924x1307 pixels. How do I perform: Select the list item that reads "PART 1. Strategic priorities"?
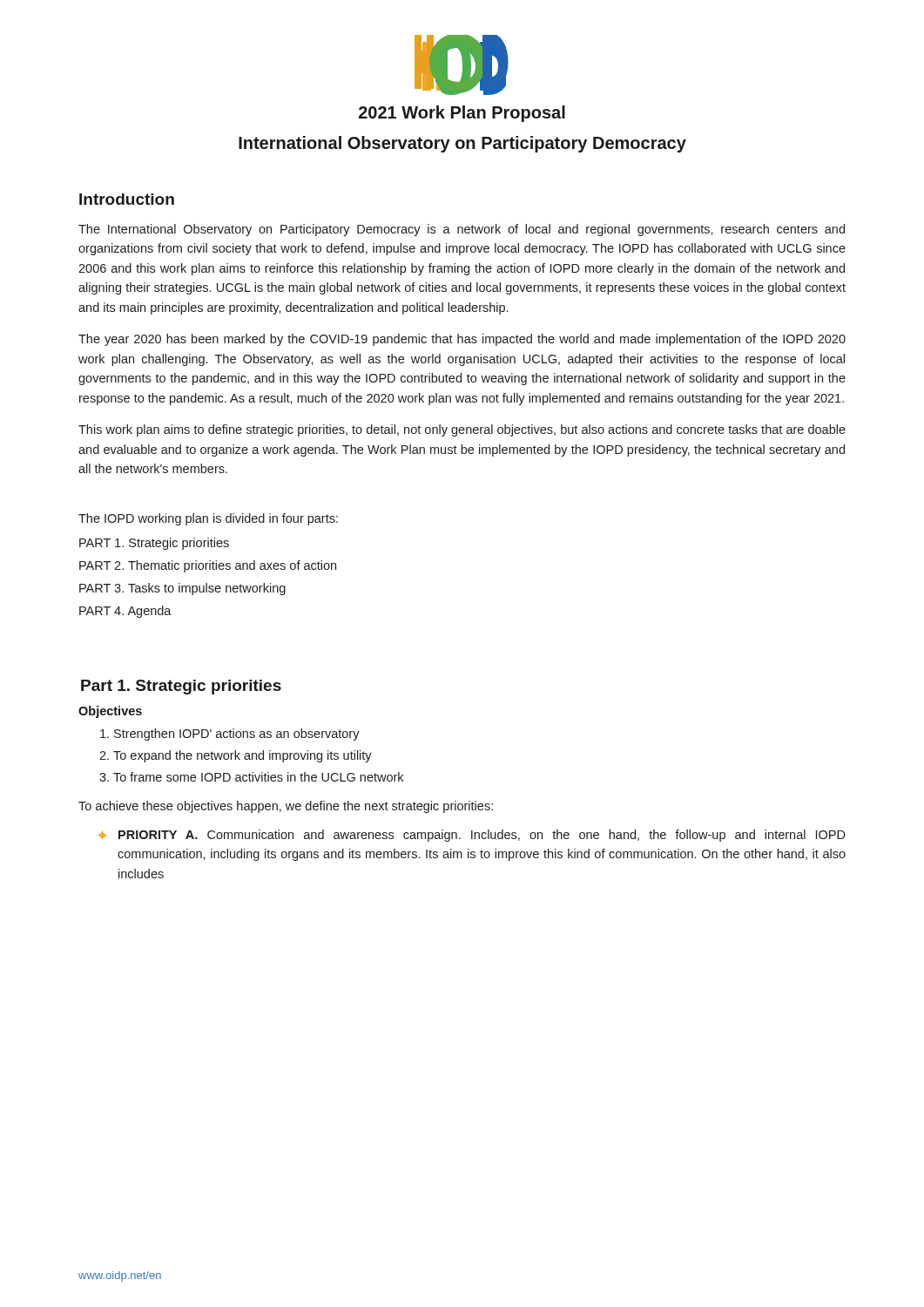coord(154,543)
